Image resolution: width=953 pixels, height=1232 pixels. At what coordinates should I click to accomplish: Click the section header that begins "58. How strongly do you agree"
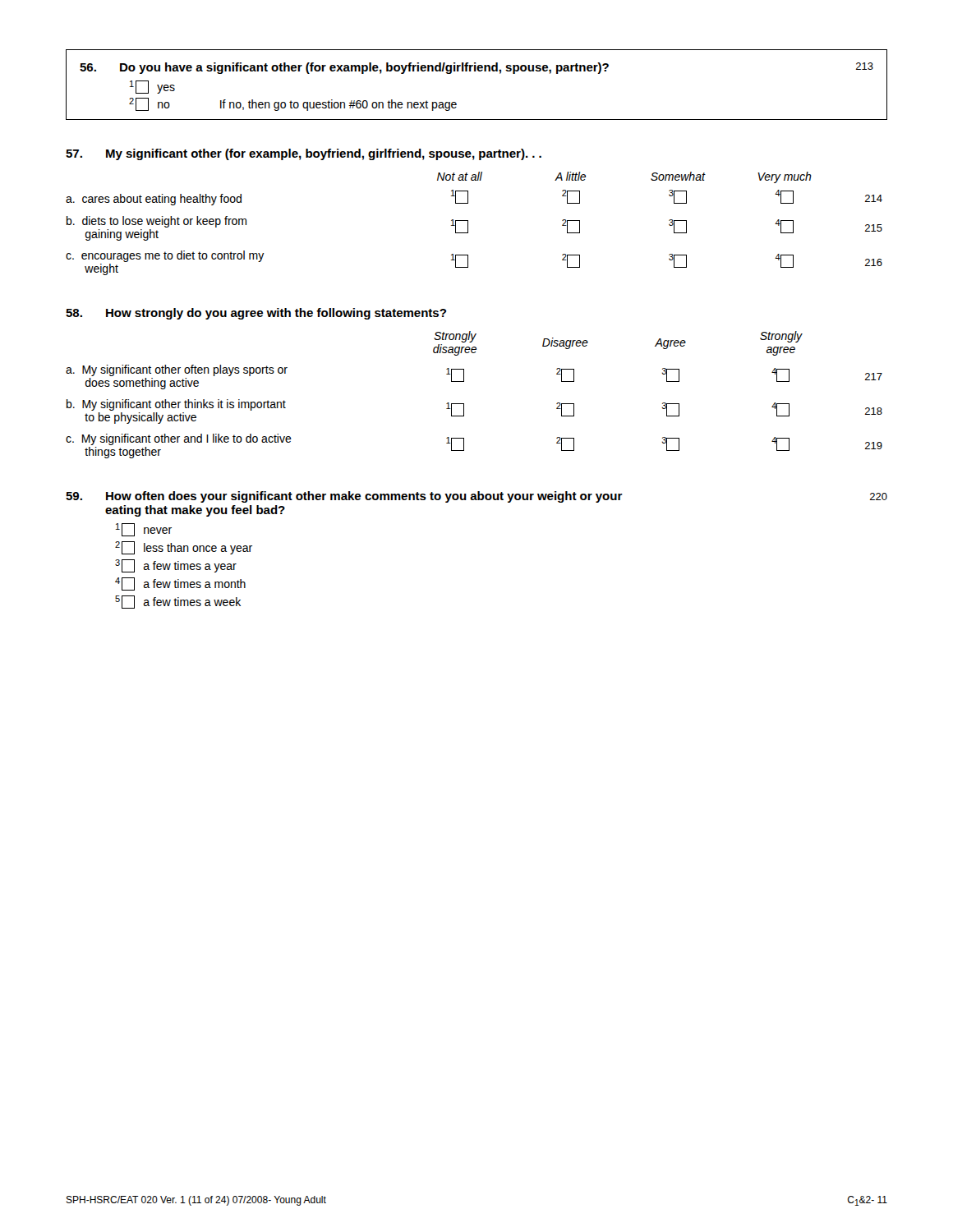point(256,312)
